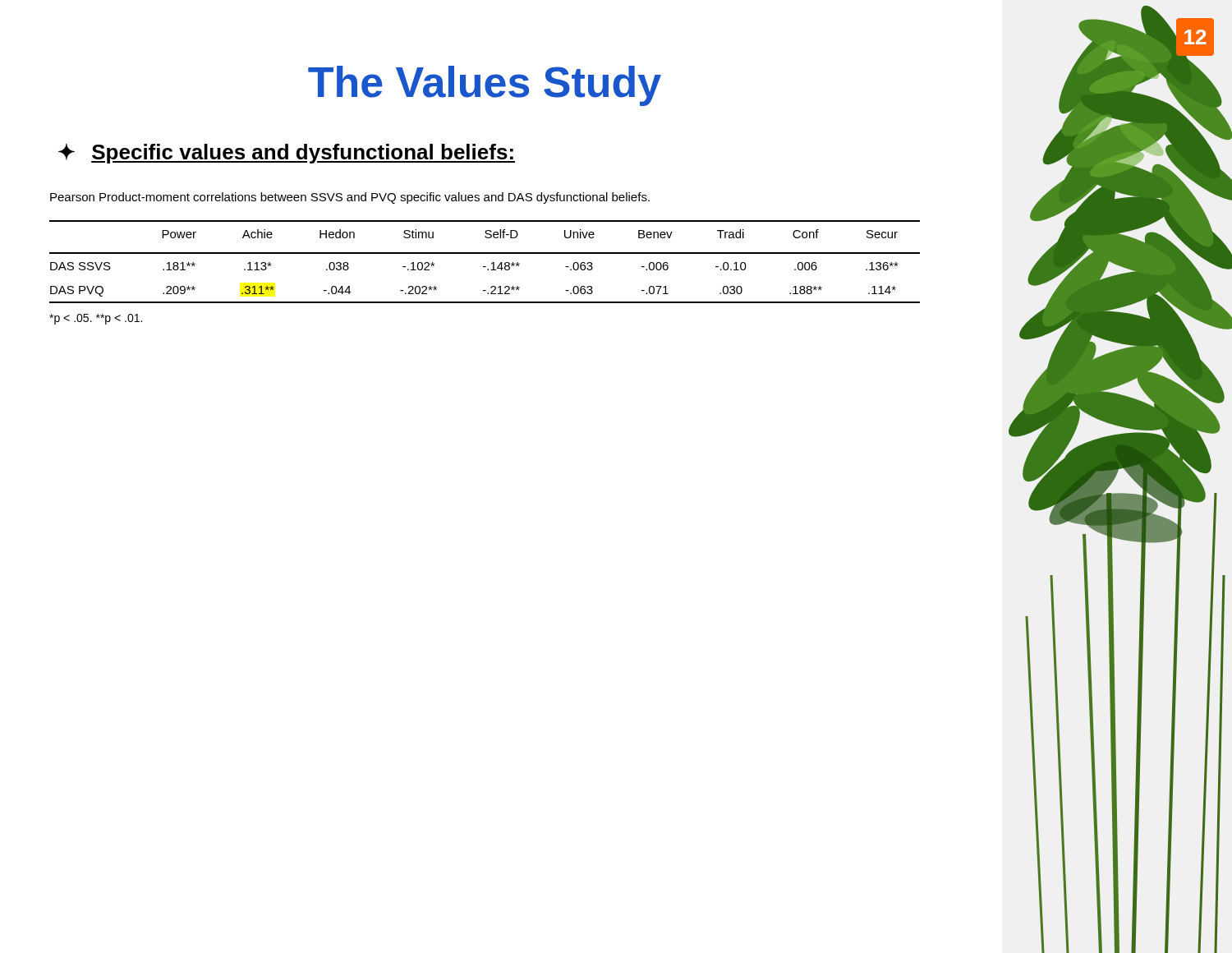Locate the table with the text "DAS PVQ"
Image resolution: width=1232 pixels, height=953 pixels.
pos(485,262)
